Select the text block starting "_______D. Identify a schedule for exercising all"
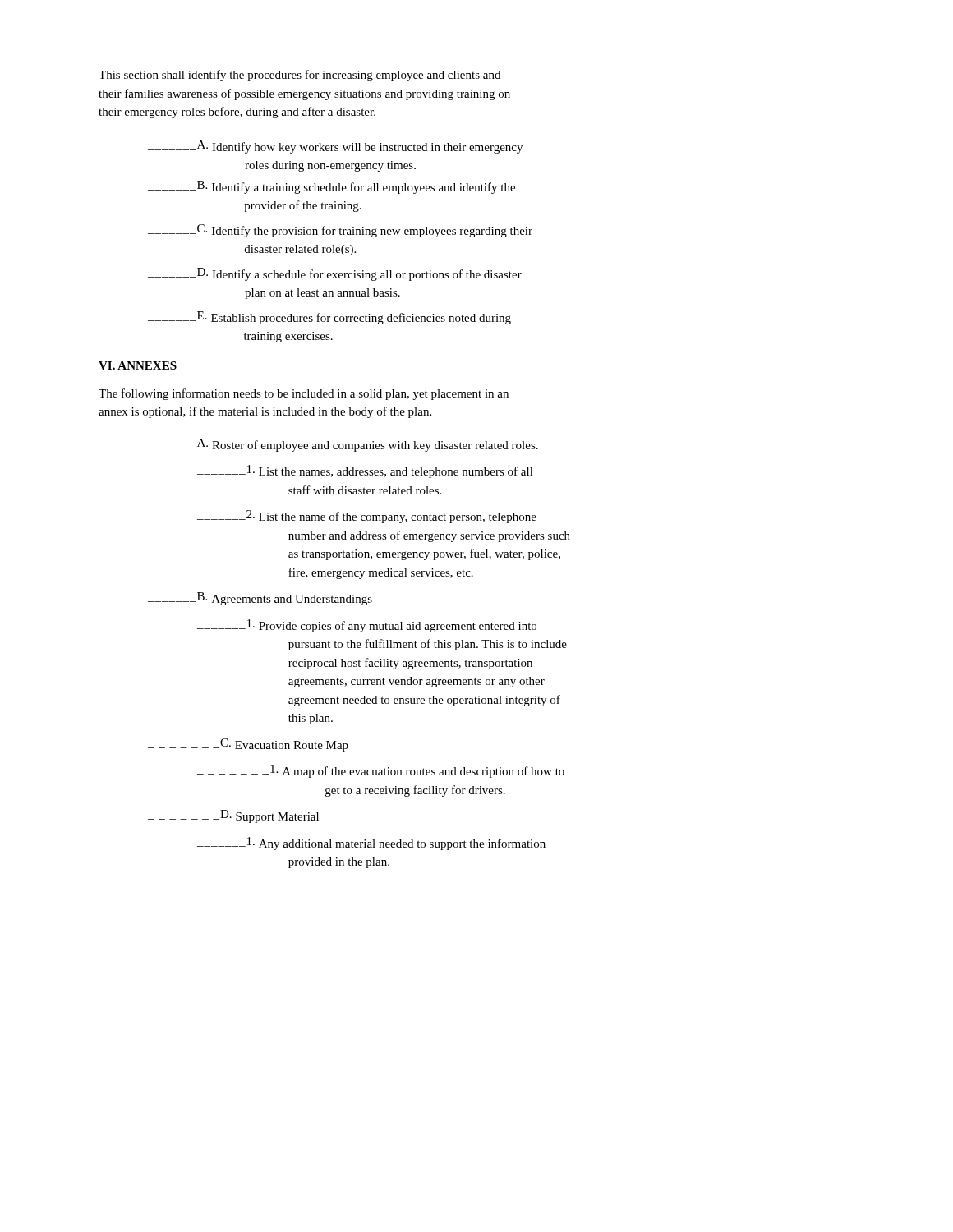This screenshot has width=953, height=1232. click(x=335, y=283)
